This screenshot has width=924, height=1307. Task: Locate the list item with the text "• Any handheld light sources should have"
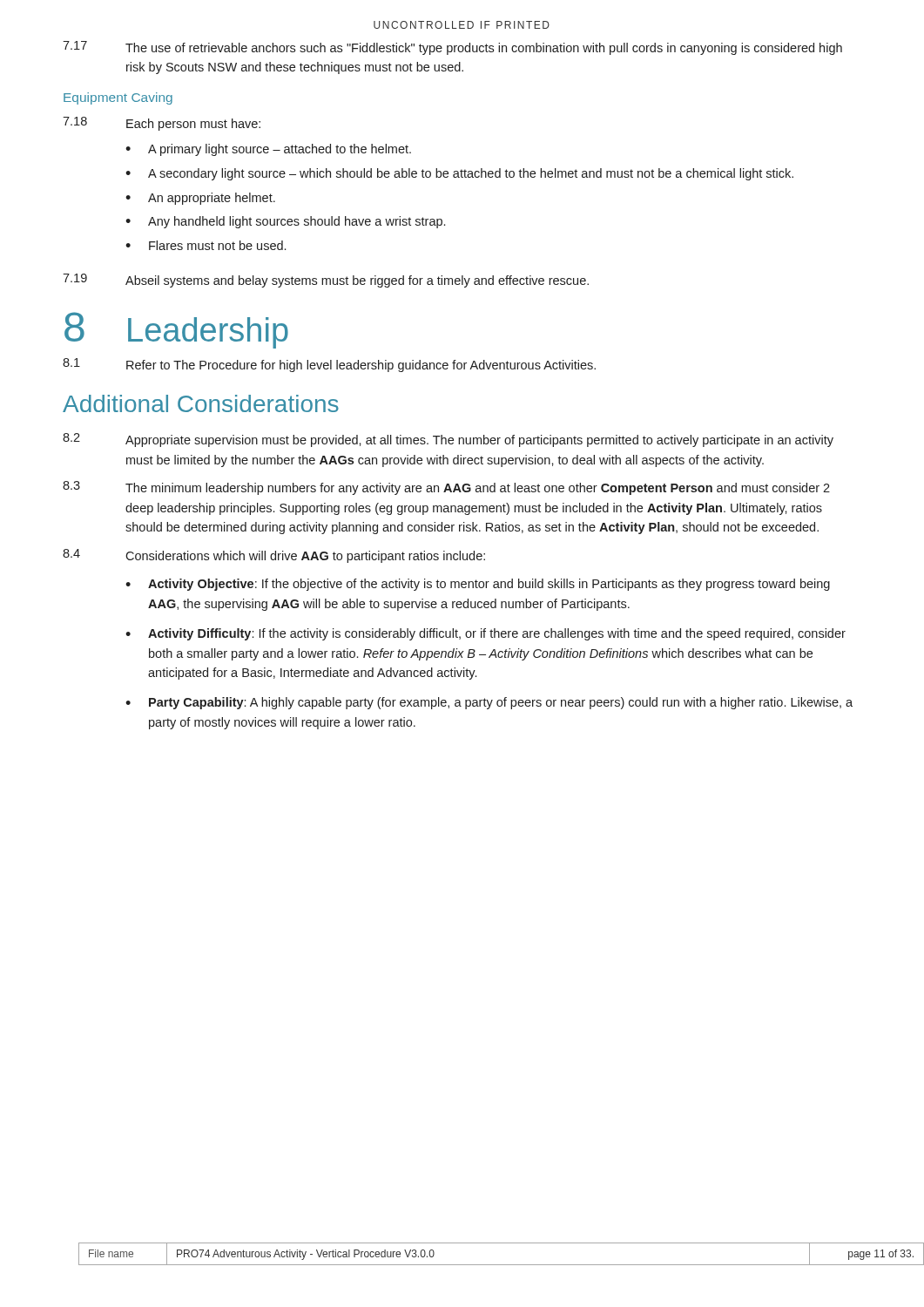pos(285,222)
